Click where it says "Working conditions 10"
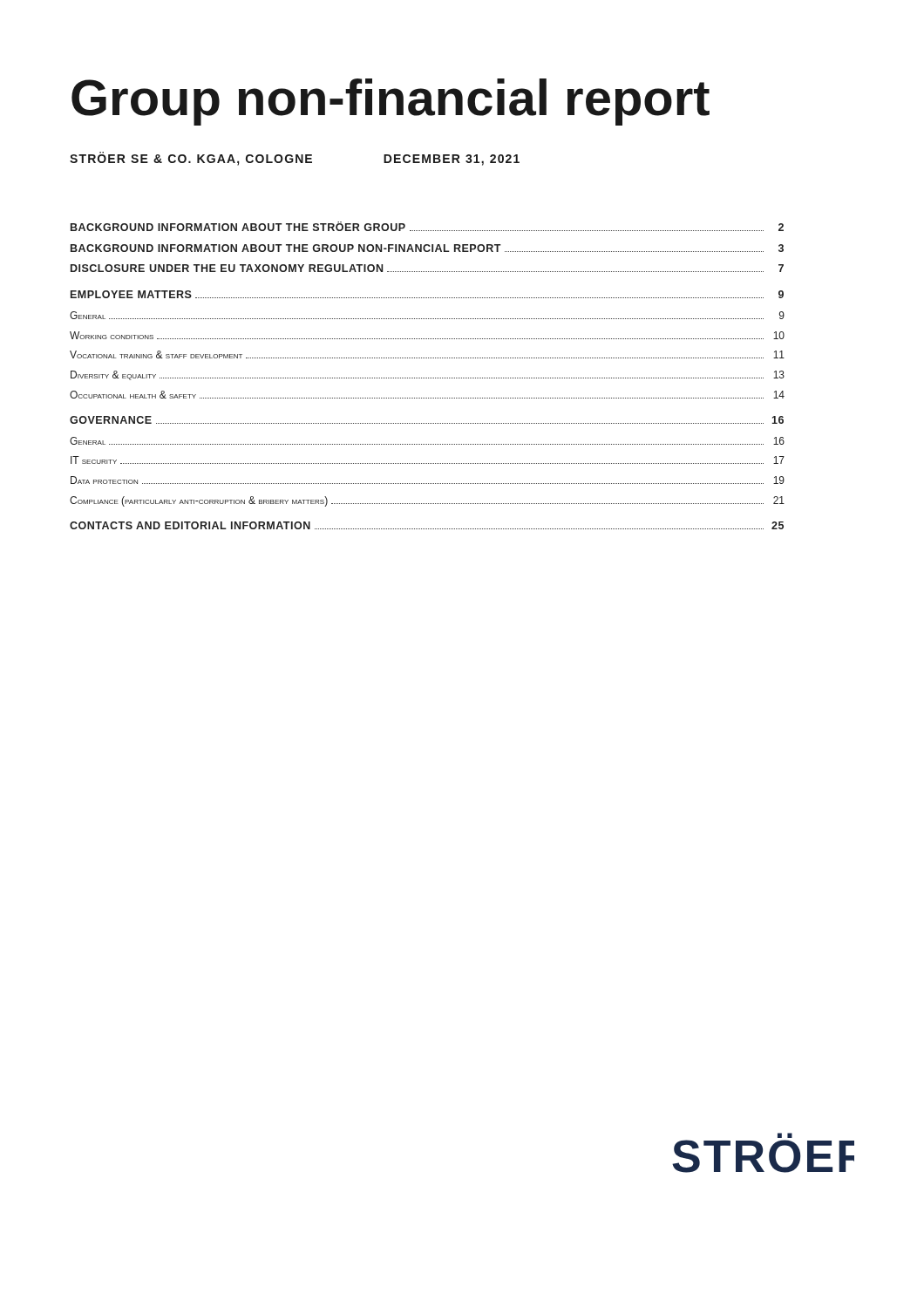Viewport: 924px width, 1308px height. coord(427,336)
